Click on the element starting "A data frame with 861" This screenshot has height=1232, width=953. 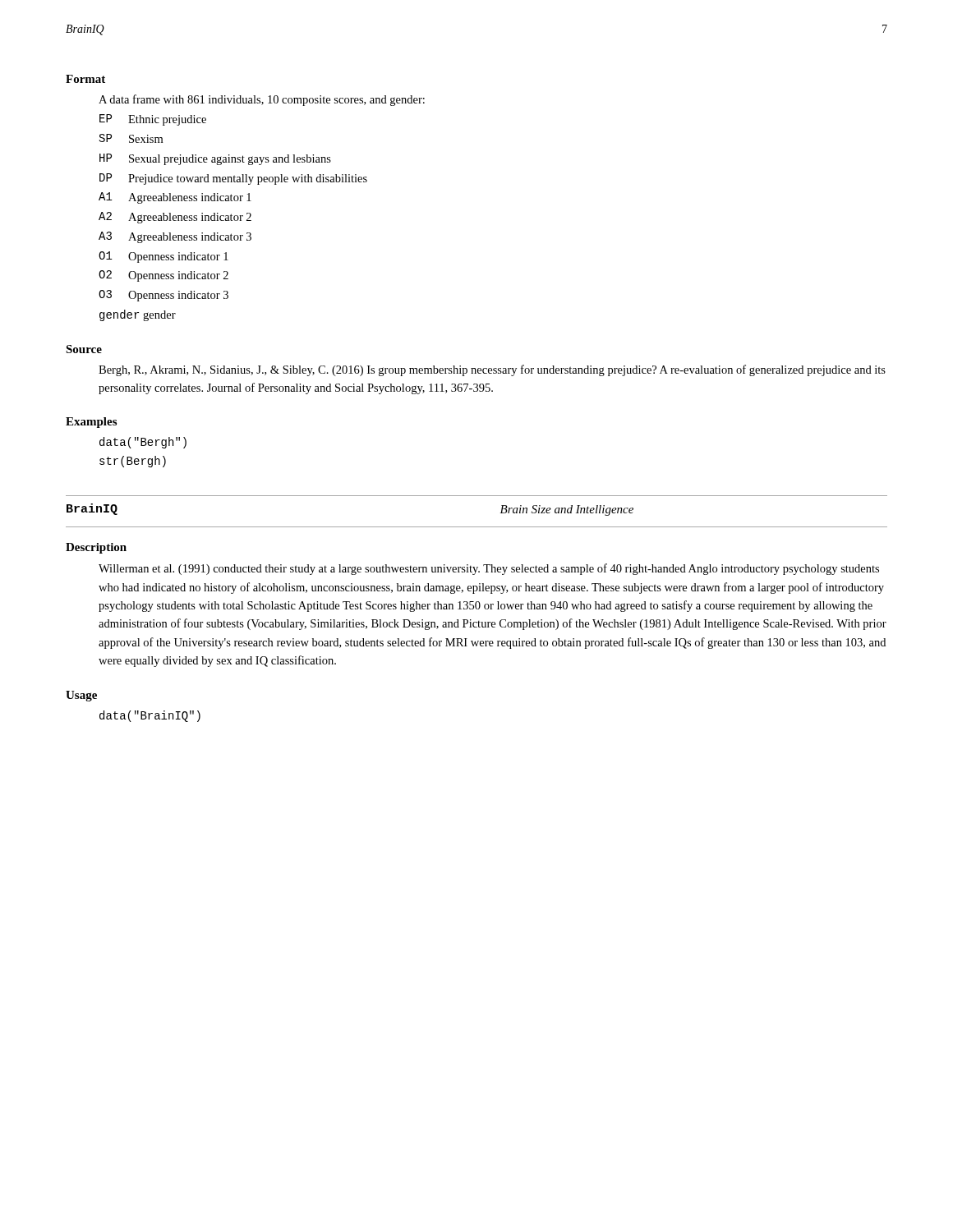tap(262, 99)
